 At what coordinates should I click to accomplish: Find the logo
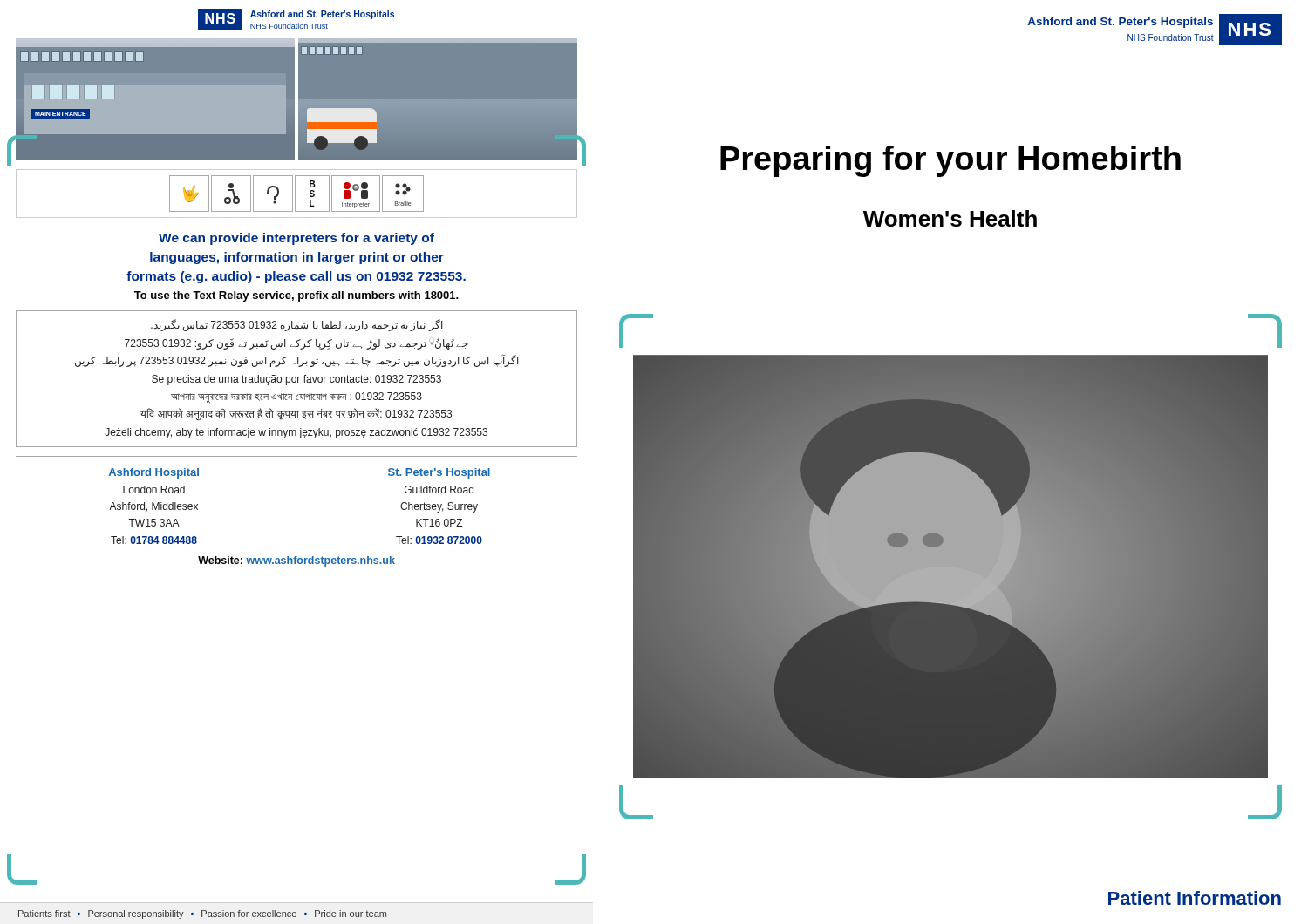point(1155,30)
